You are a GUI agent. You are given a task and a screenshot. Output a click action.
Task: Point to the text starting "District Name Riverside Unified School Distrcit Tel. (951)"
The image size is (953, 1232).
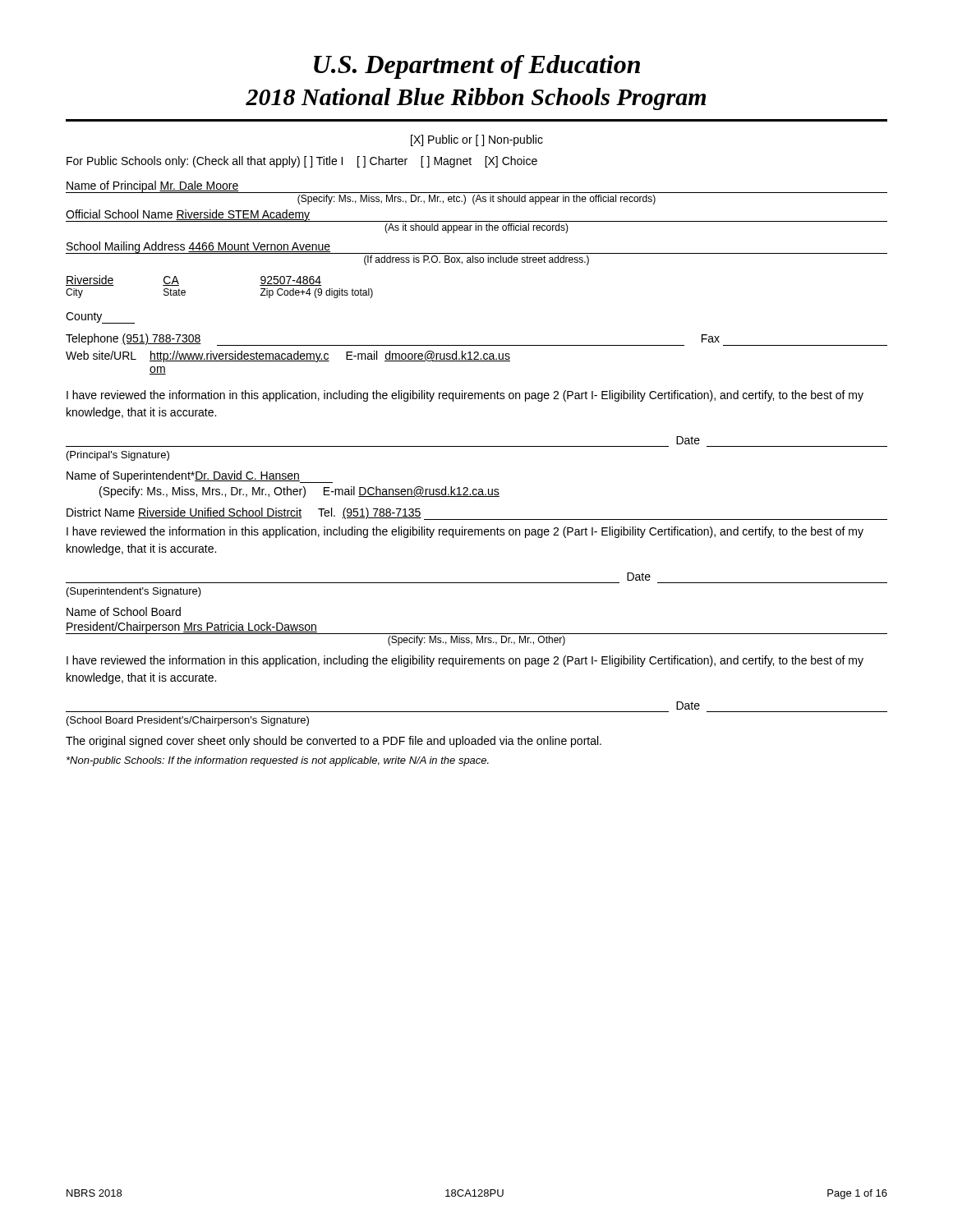(476, 513)
